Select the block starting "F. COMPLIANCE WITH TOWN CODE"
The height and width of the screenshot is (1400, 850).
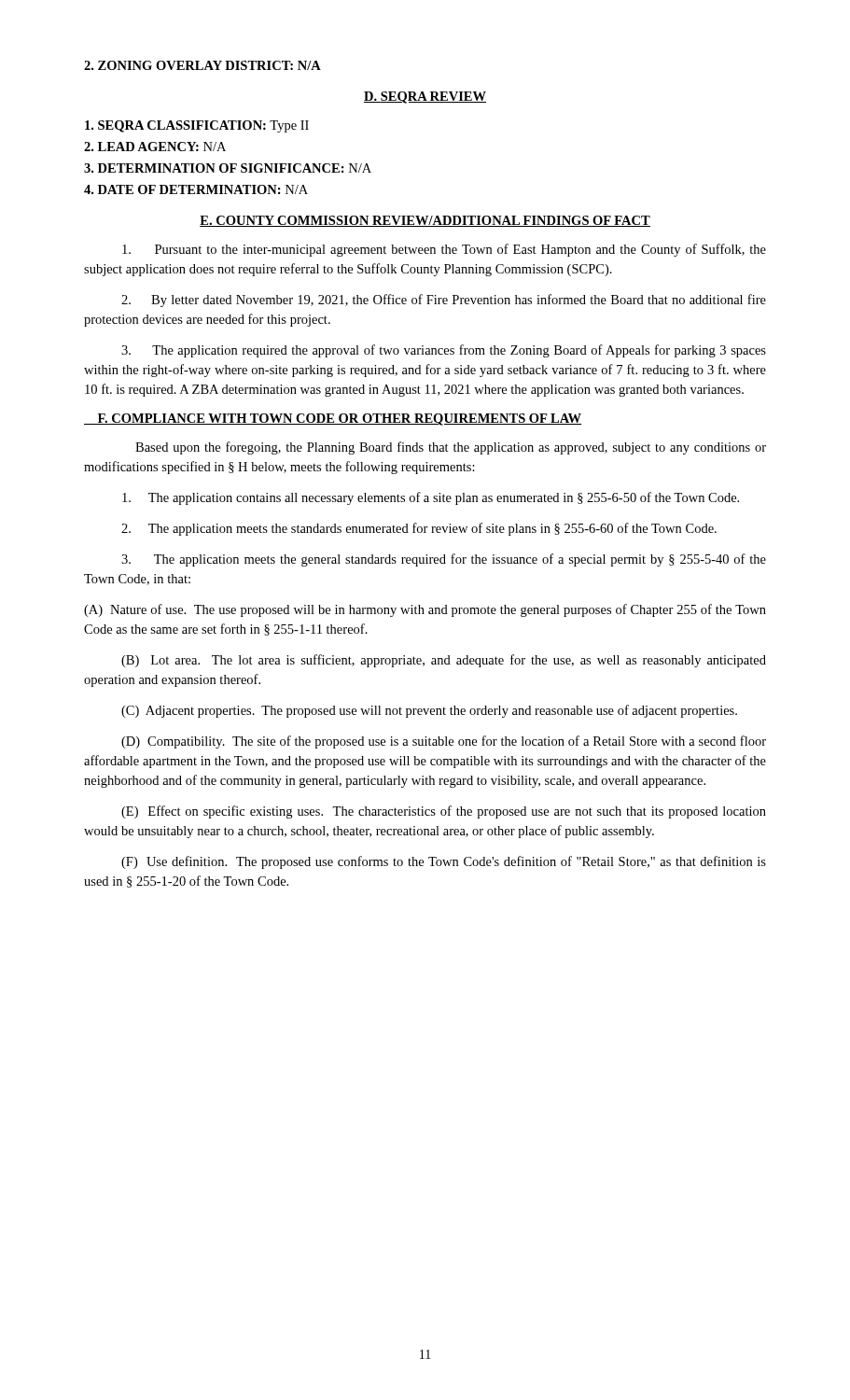pos(333,418)
